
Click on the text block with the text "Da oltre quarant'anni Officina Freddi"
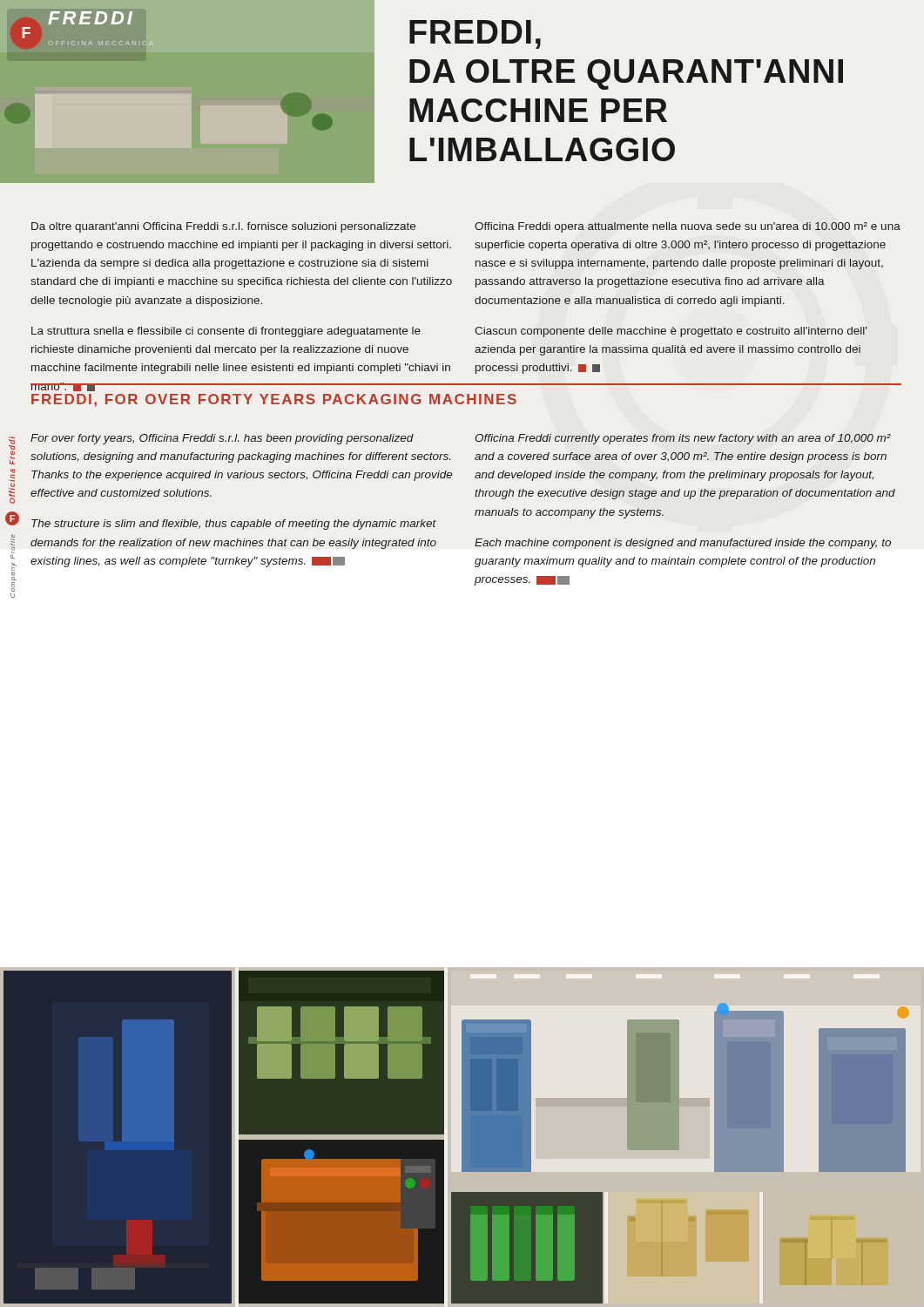(244, 306)
